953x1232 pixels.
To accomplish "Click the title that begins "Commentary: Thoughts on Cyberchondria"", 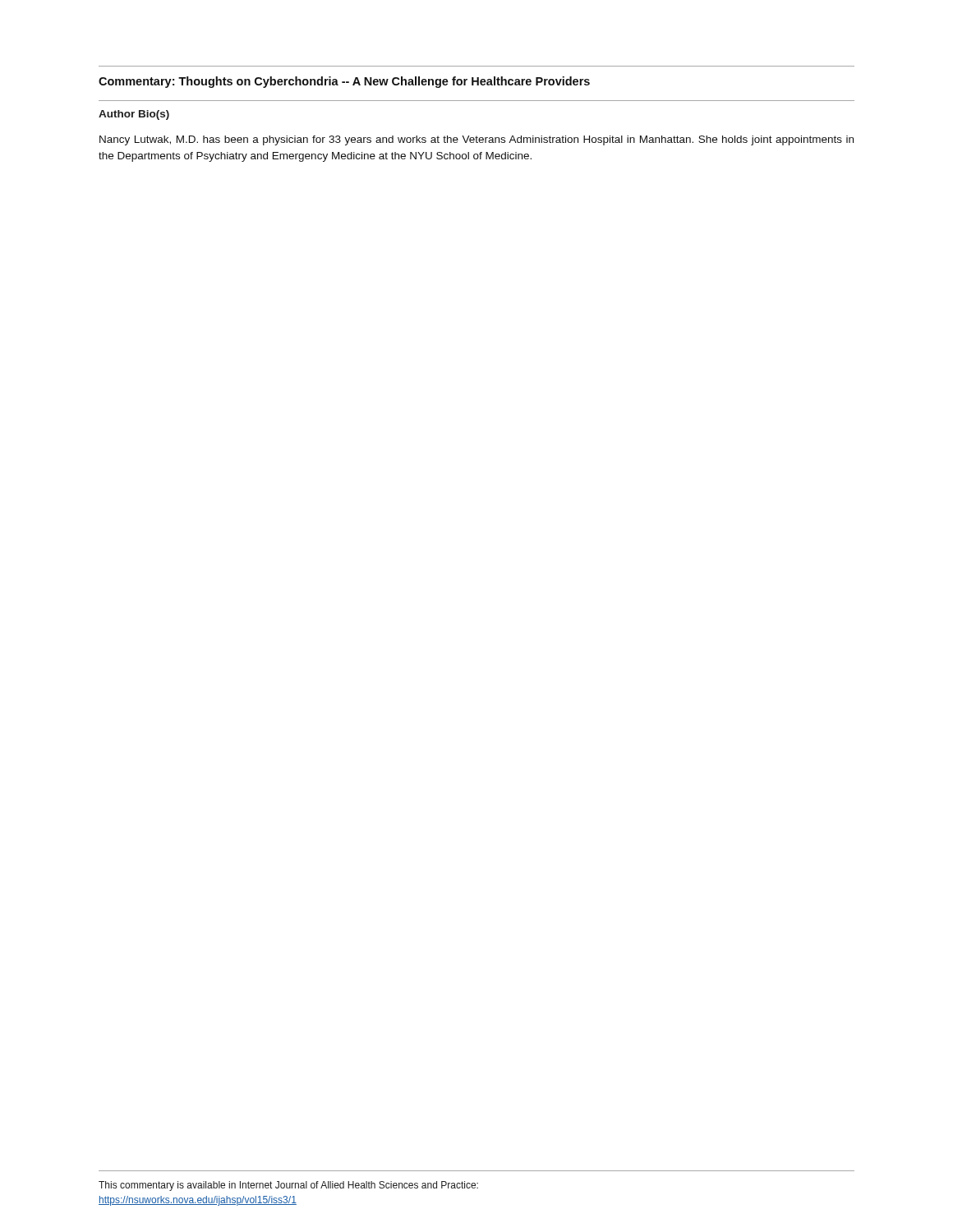I will [x=344, y=81].
